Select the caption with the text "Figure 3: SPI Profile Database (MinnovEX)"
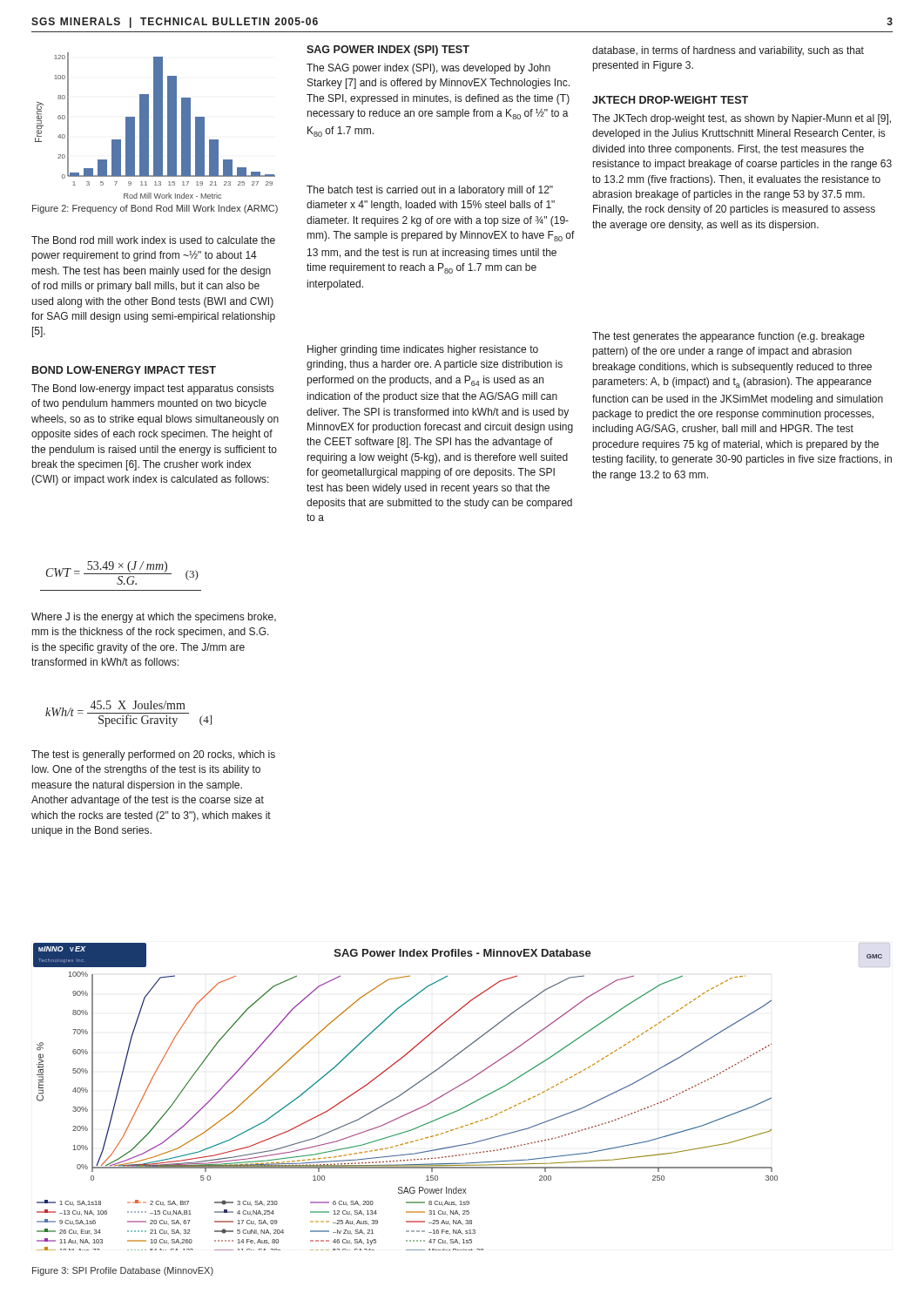The image size is (924, 1307). click(x=122, y=1270)
